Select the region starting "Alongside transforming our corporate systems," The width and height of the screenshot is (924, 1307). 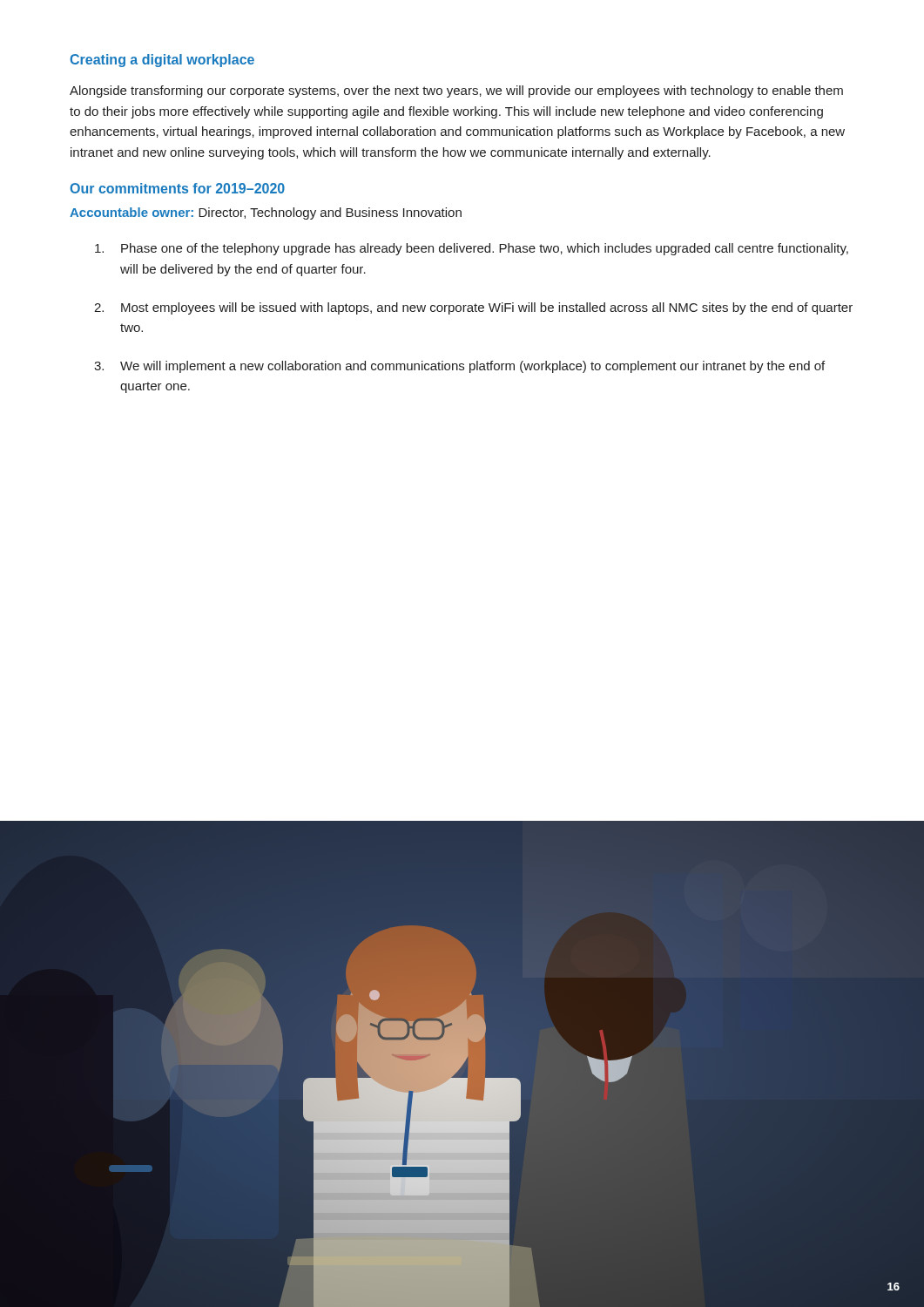(457, 121)
